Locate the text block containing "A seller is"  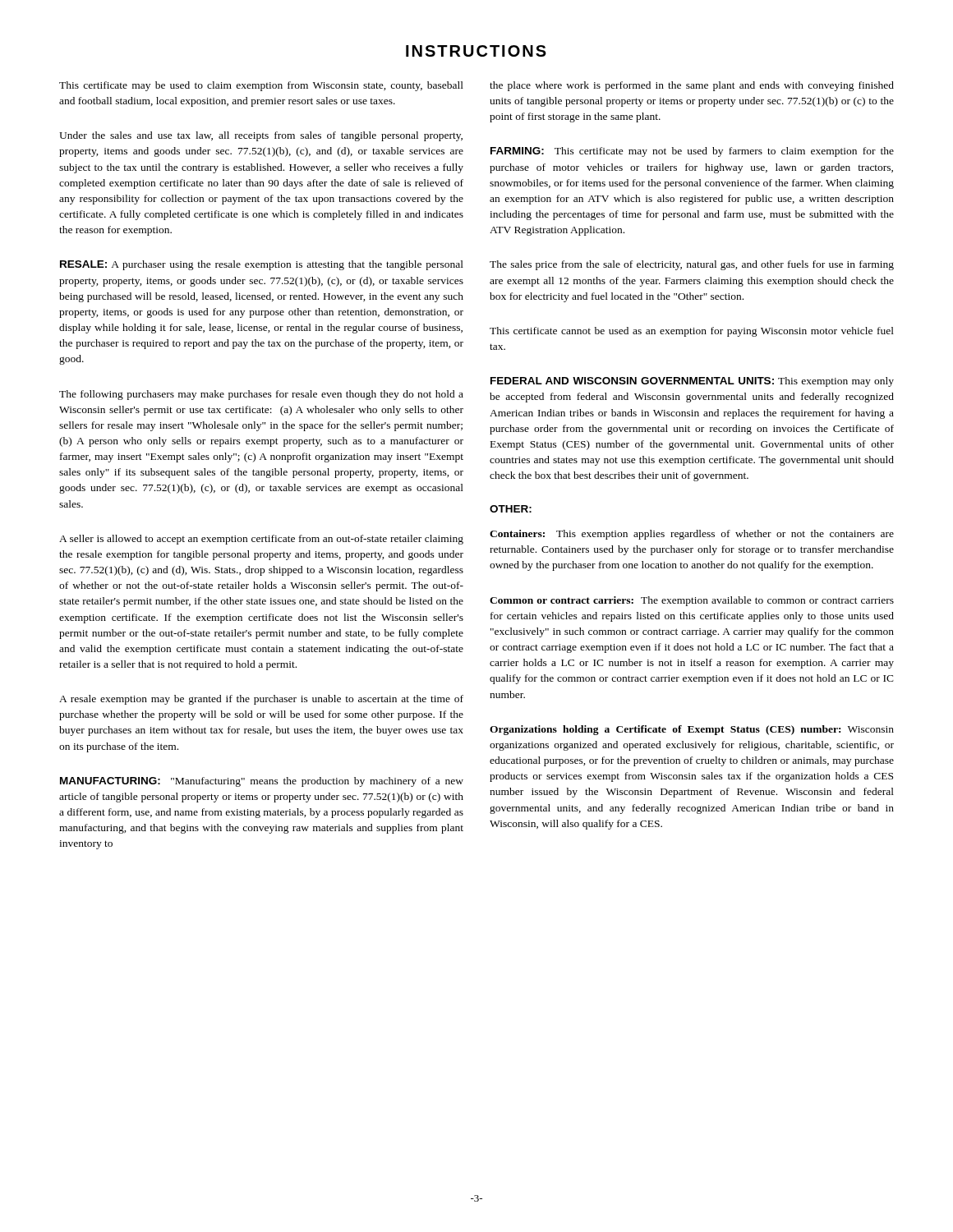pyautogui.click(x=261, y=601)
